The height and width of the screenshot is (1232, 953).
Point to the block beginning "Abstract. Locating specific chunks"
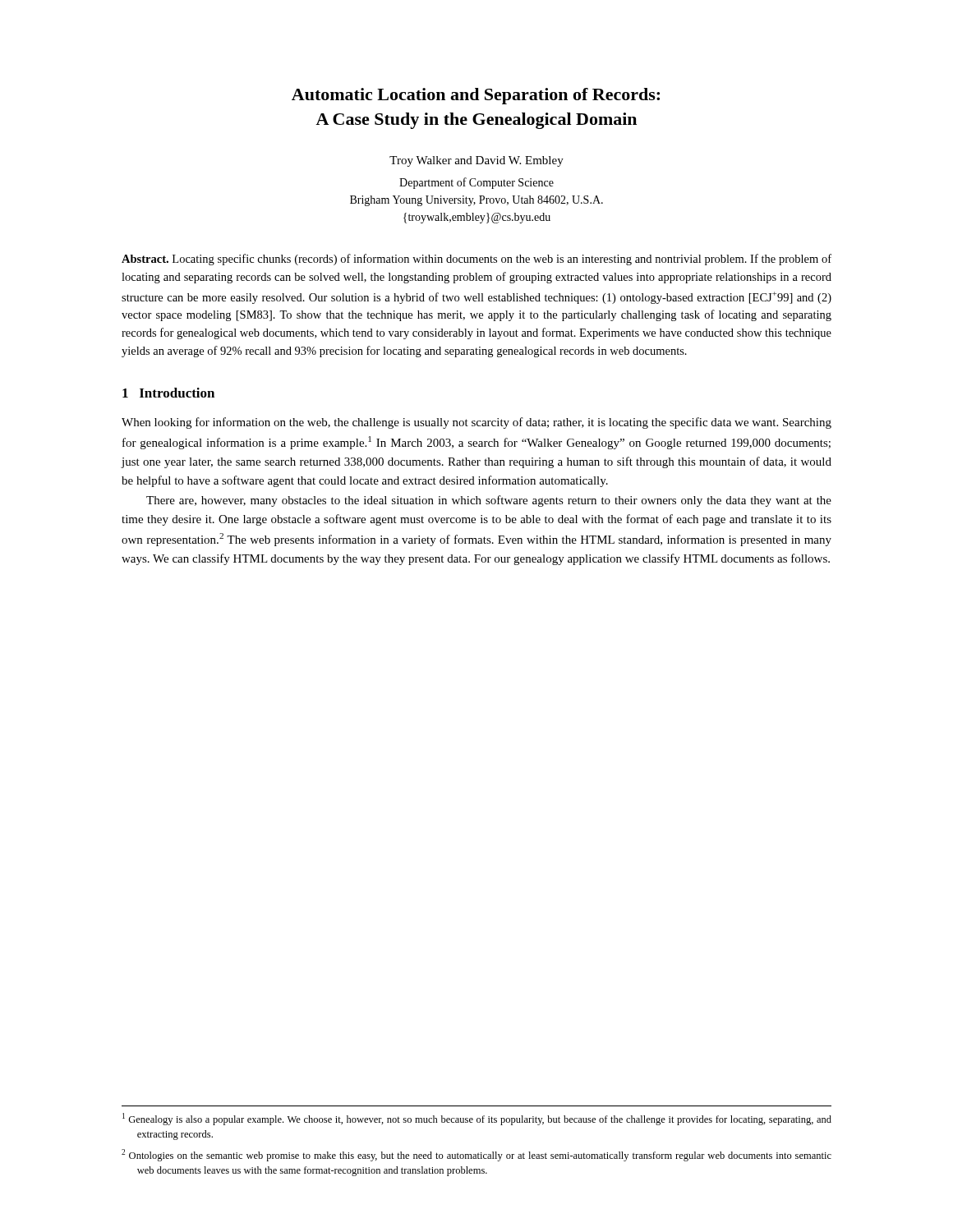476,305
